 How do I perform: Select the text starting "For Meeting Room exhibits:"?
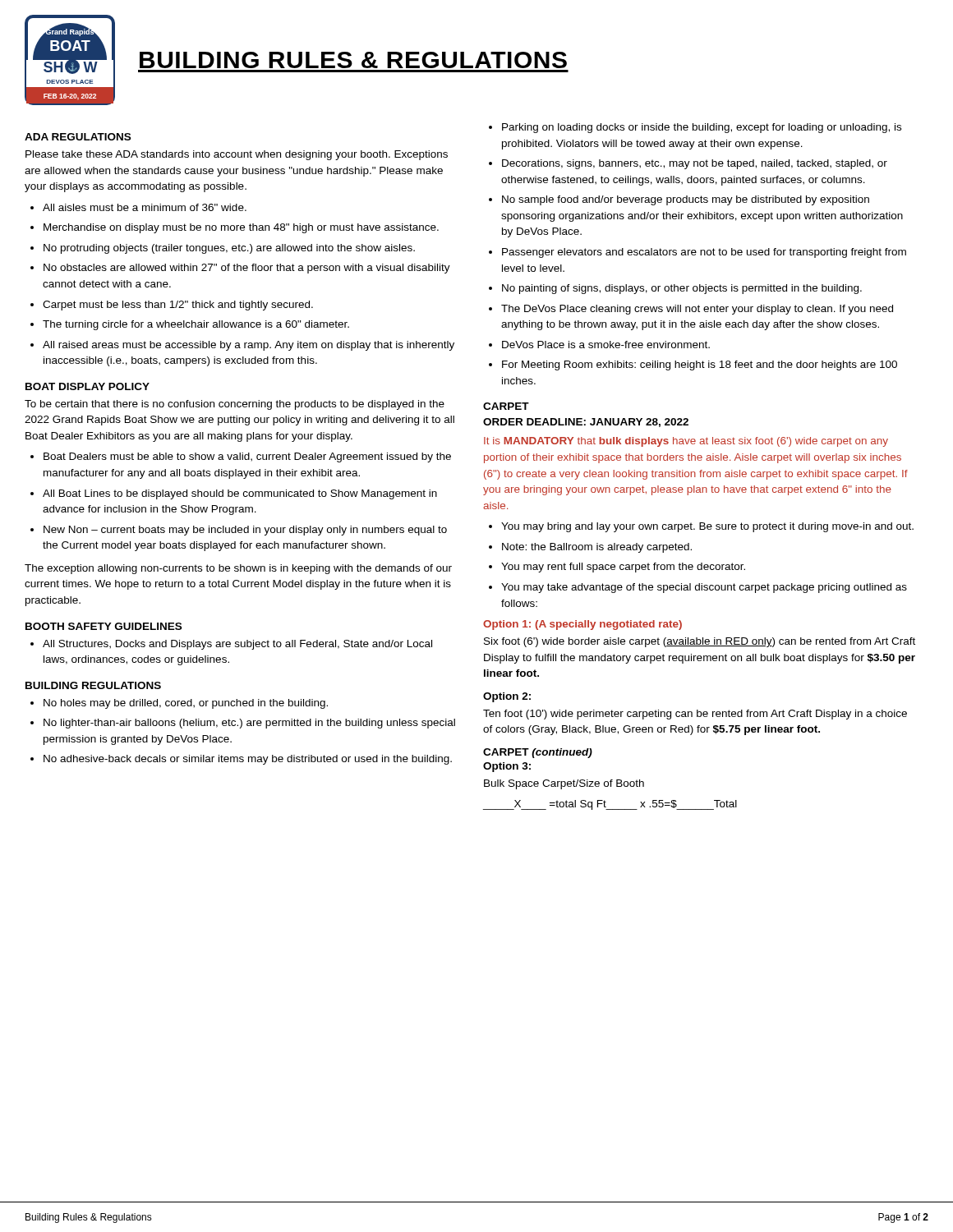[x=699, y=373]
